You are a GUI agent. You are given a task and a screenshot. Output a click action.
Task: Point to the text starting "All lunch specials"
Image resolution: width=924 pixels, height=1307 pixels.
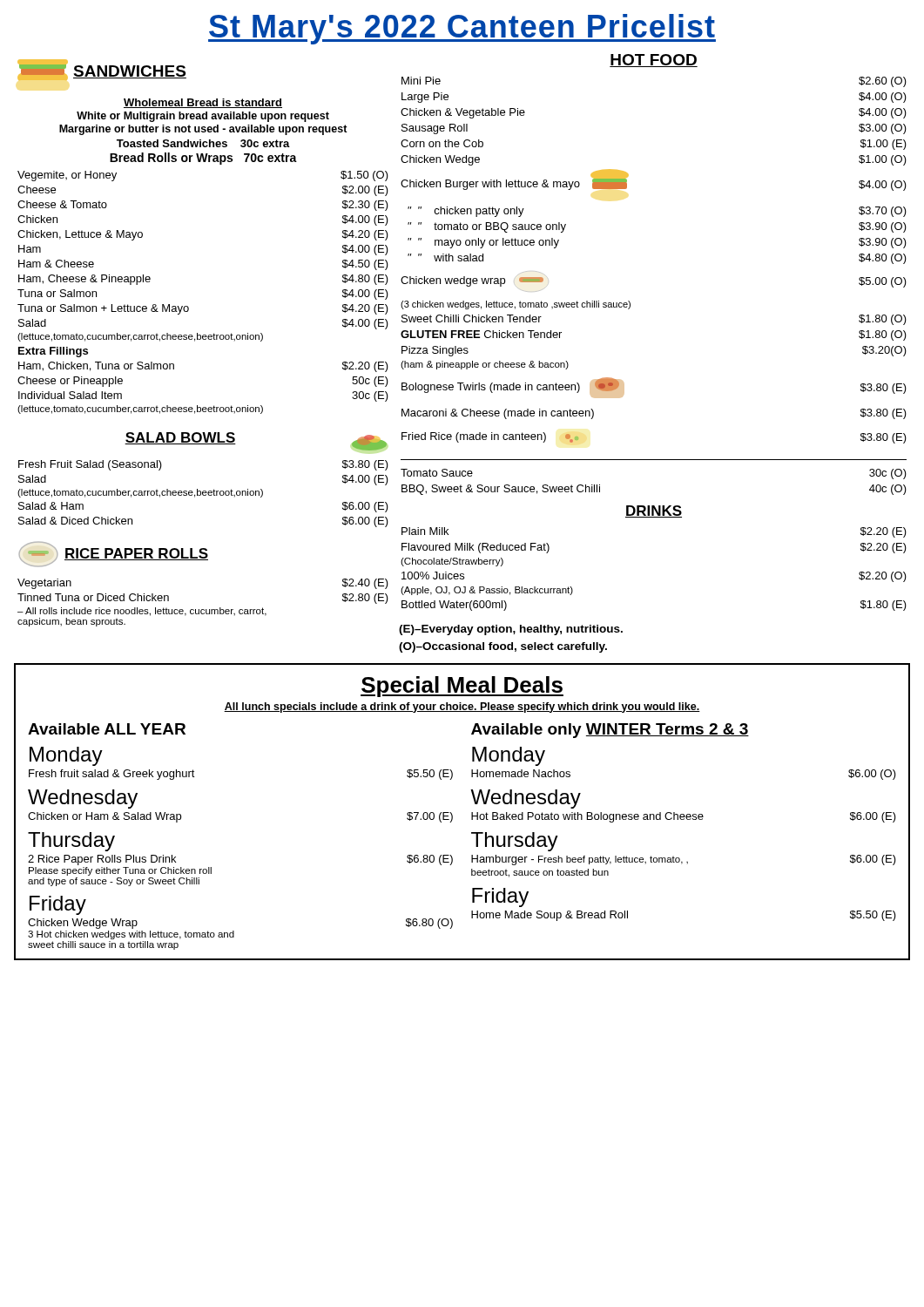click(462, 706)
